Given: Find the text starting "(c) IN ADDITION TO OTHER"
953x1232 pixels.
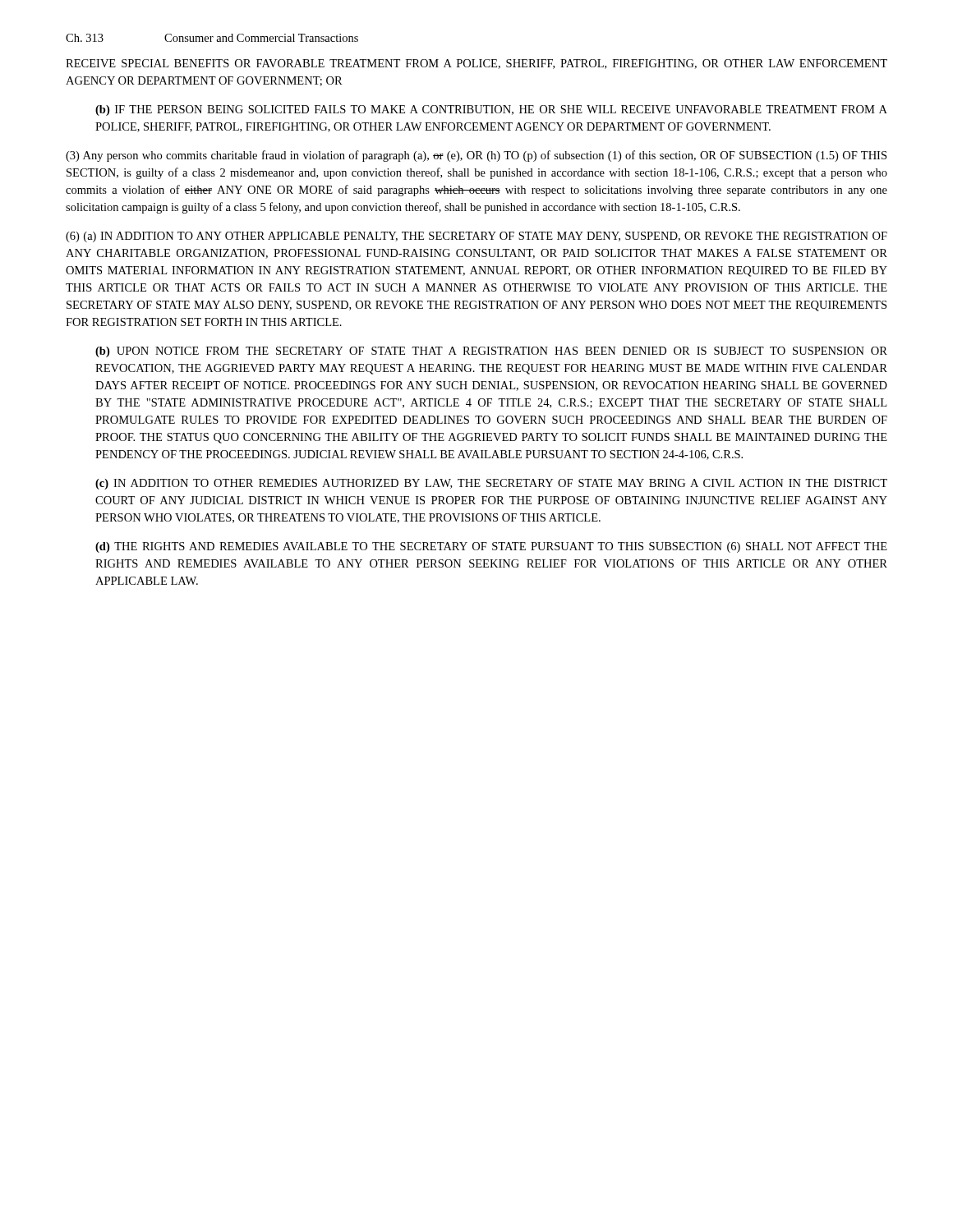Looking at the screenshot, I should [491, 501].
